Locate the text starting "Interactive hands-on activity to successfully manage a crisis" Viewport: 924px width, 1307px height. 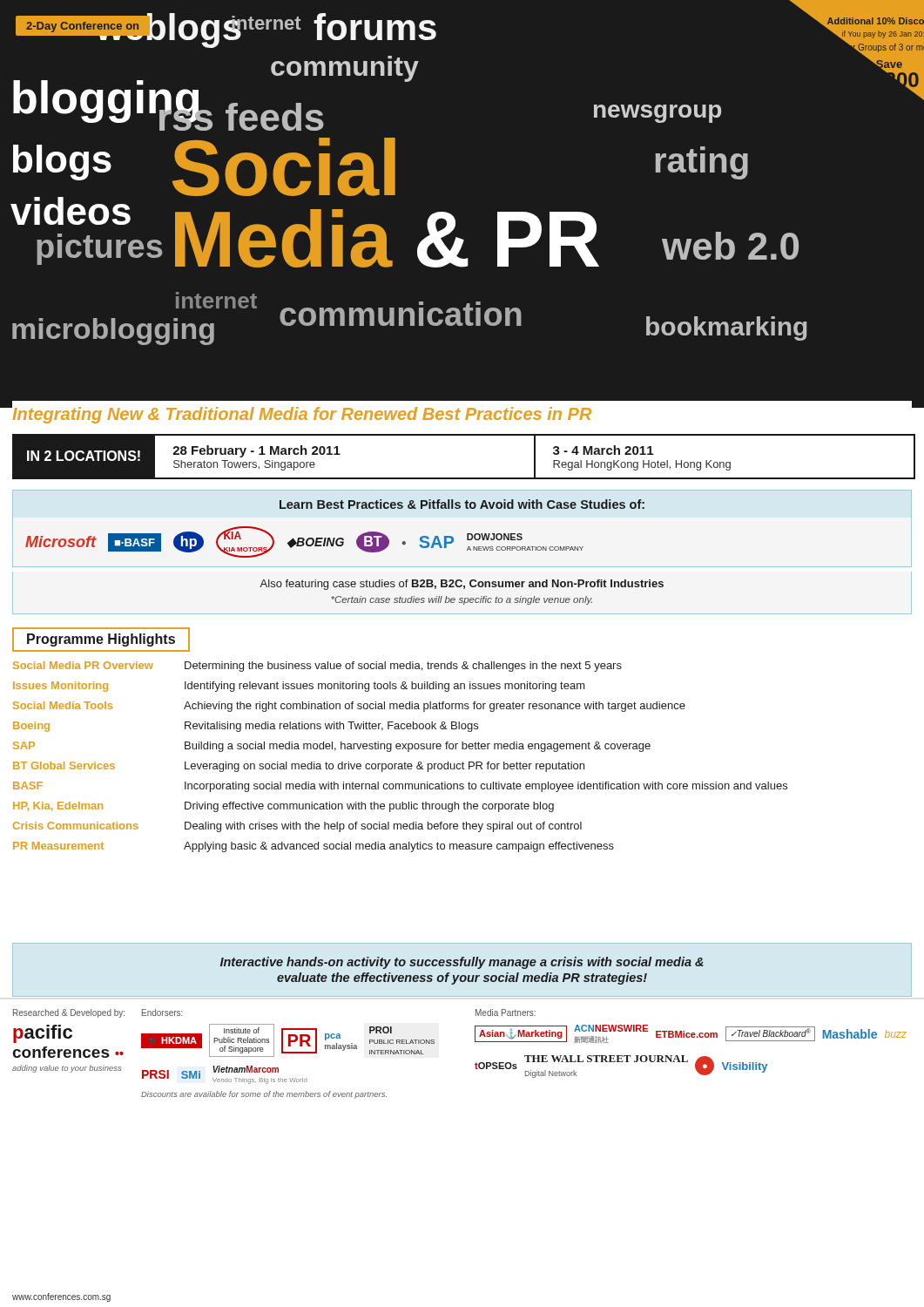coord(462,970)
